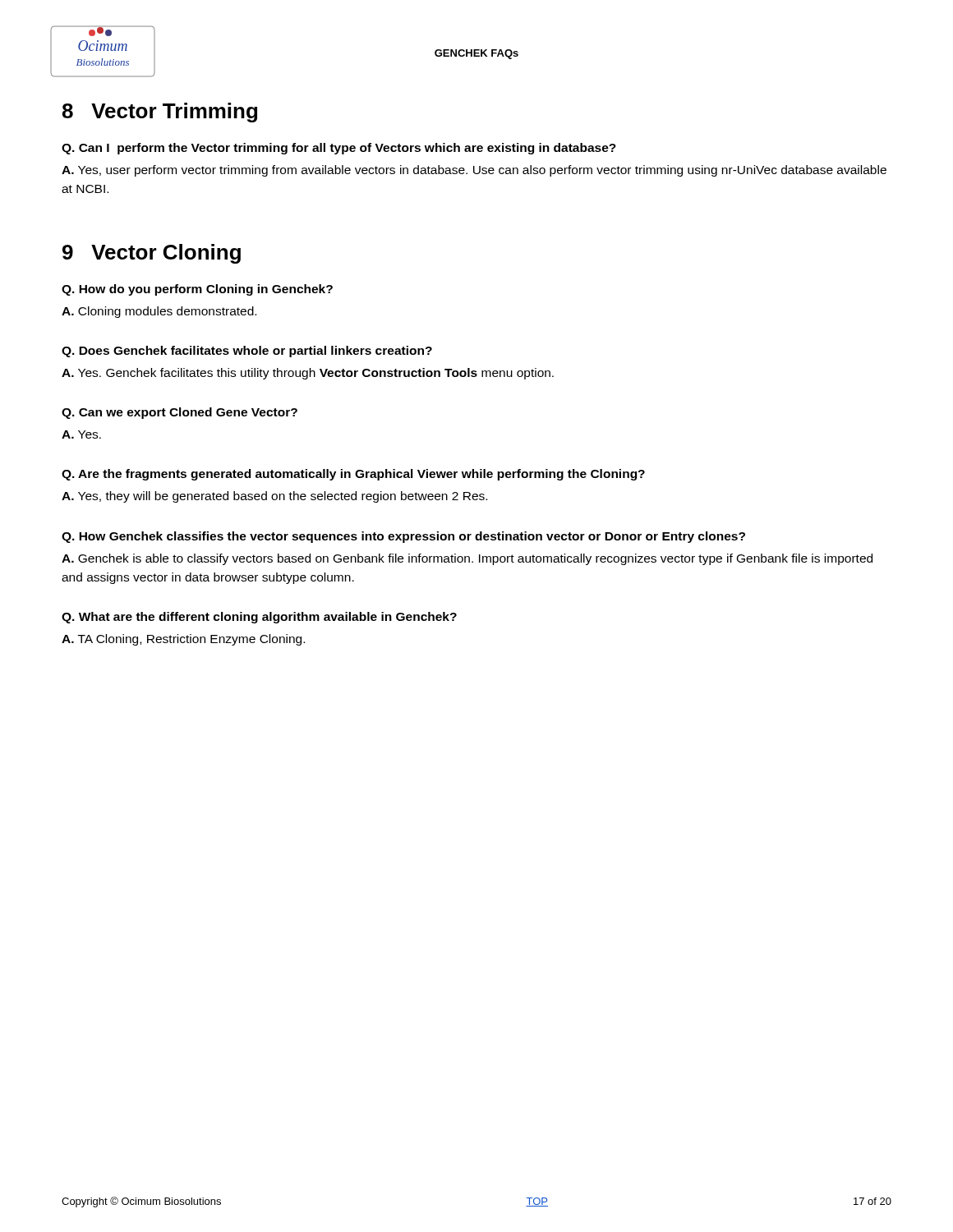Navigate to the text starting "Q. Does Genchek facilitates whole or partial"
This screenshot has width=953, height=1232.
[x=247, y=350]
